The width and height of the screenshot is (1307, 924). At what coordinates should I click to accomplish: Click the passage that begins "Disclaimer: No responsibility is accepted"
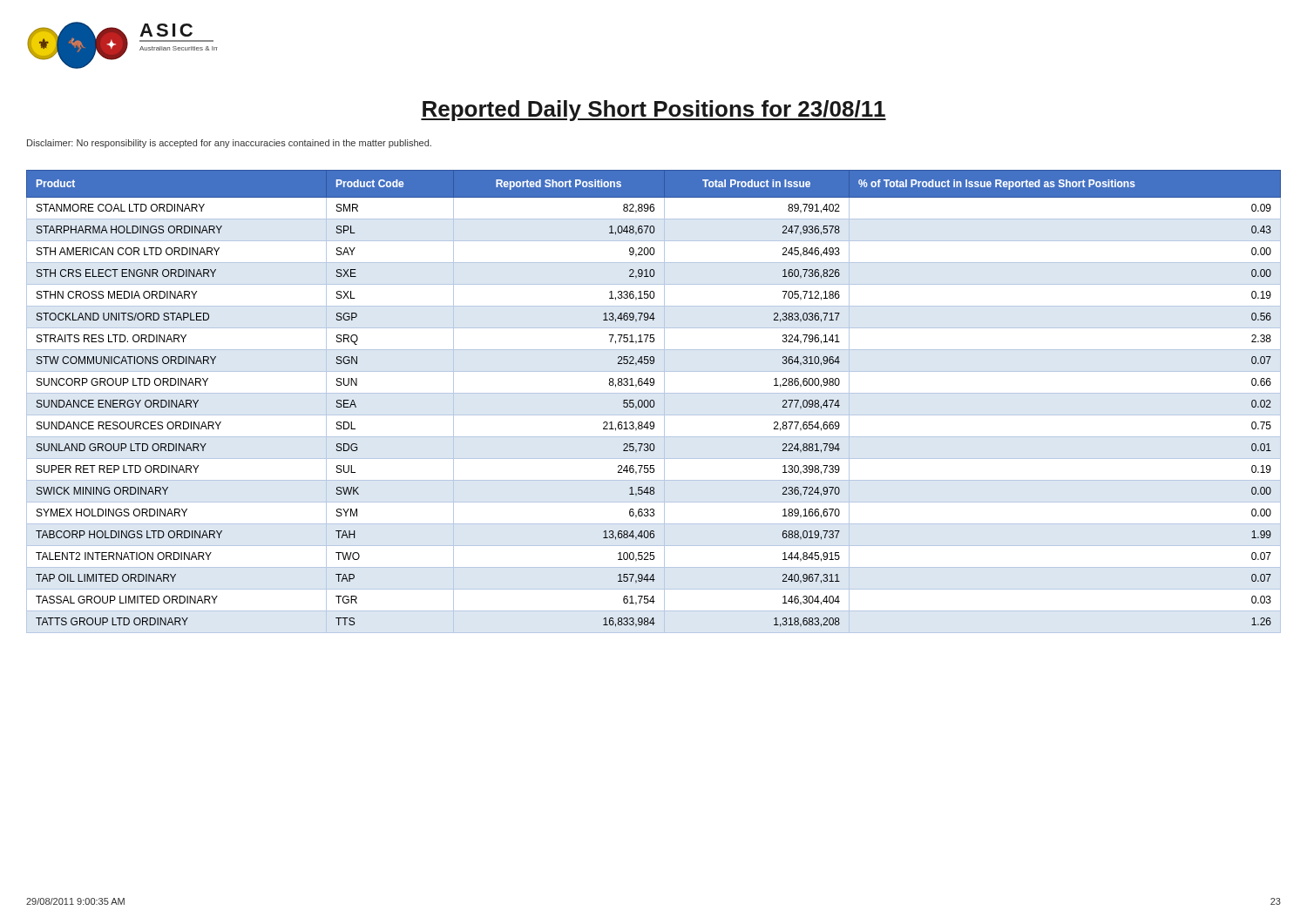(x=229, y=143)
